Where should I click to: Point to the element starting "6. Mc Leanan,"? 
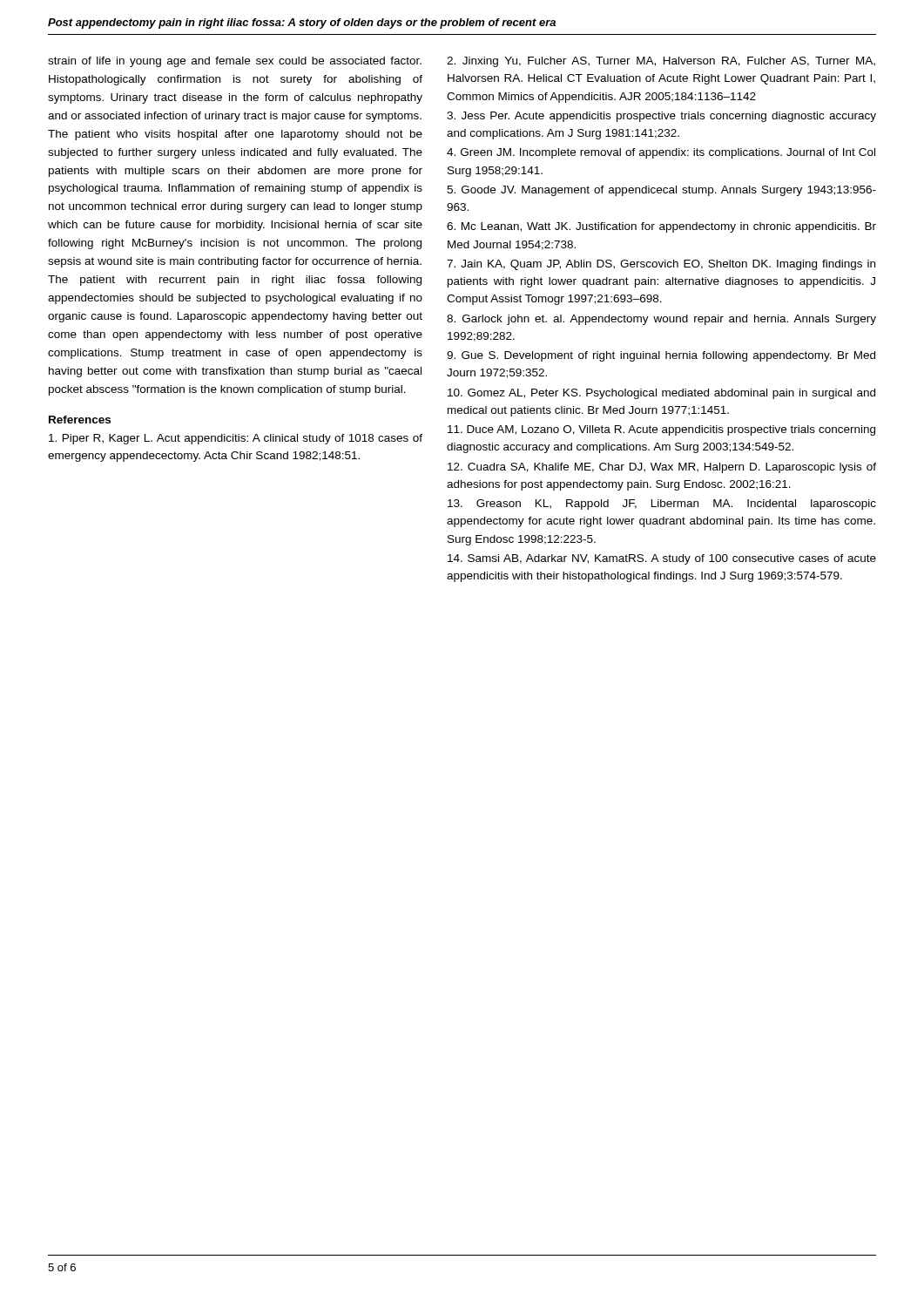point(661,235)
